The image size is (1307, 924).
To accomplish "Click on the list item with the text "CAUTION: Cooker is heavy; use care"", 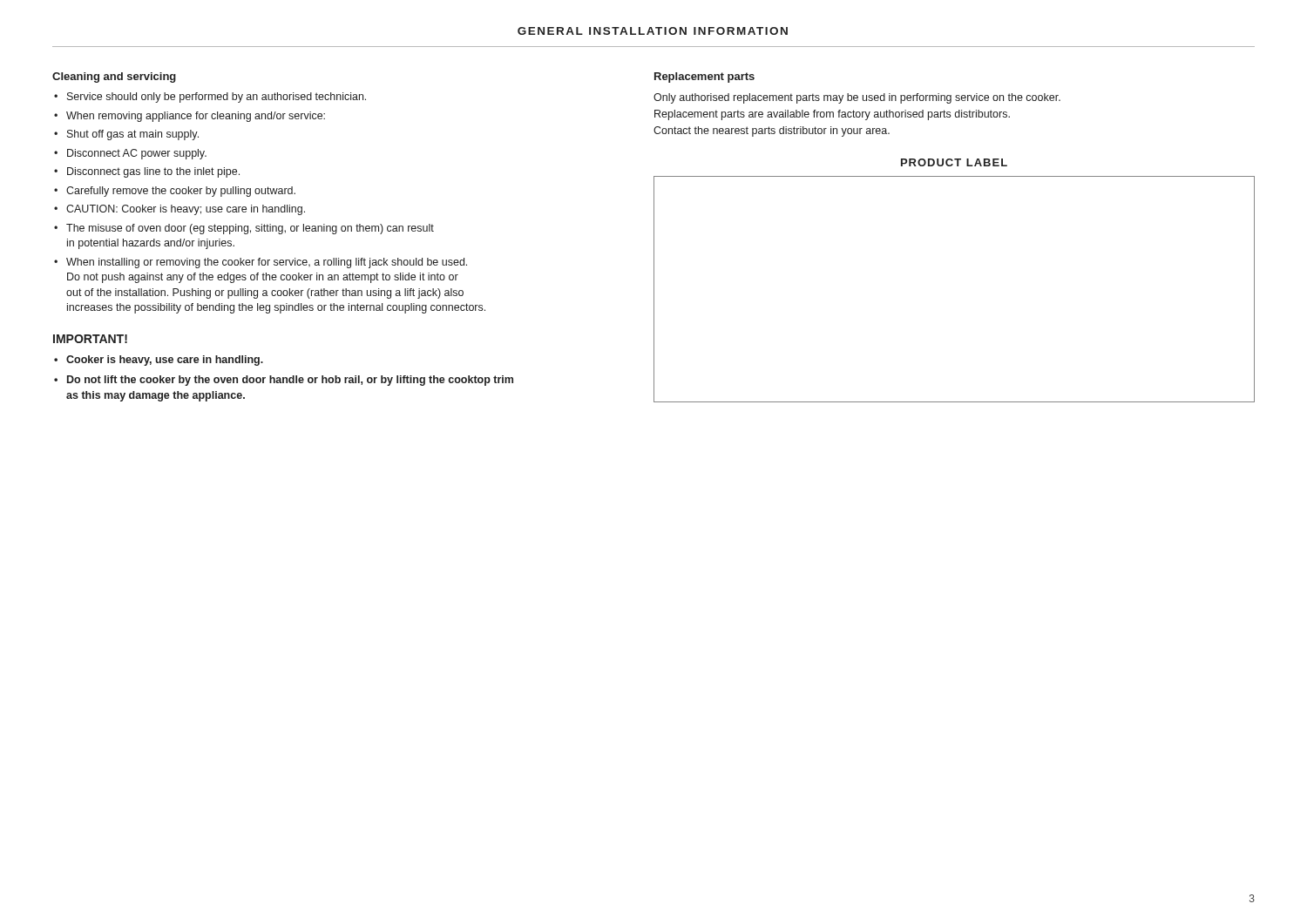I will coord(186,209).
